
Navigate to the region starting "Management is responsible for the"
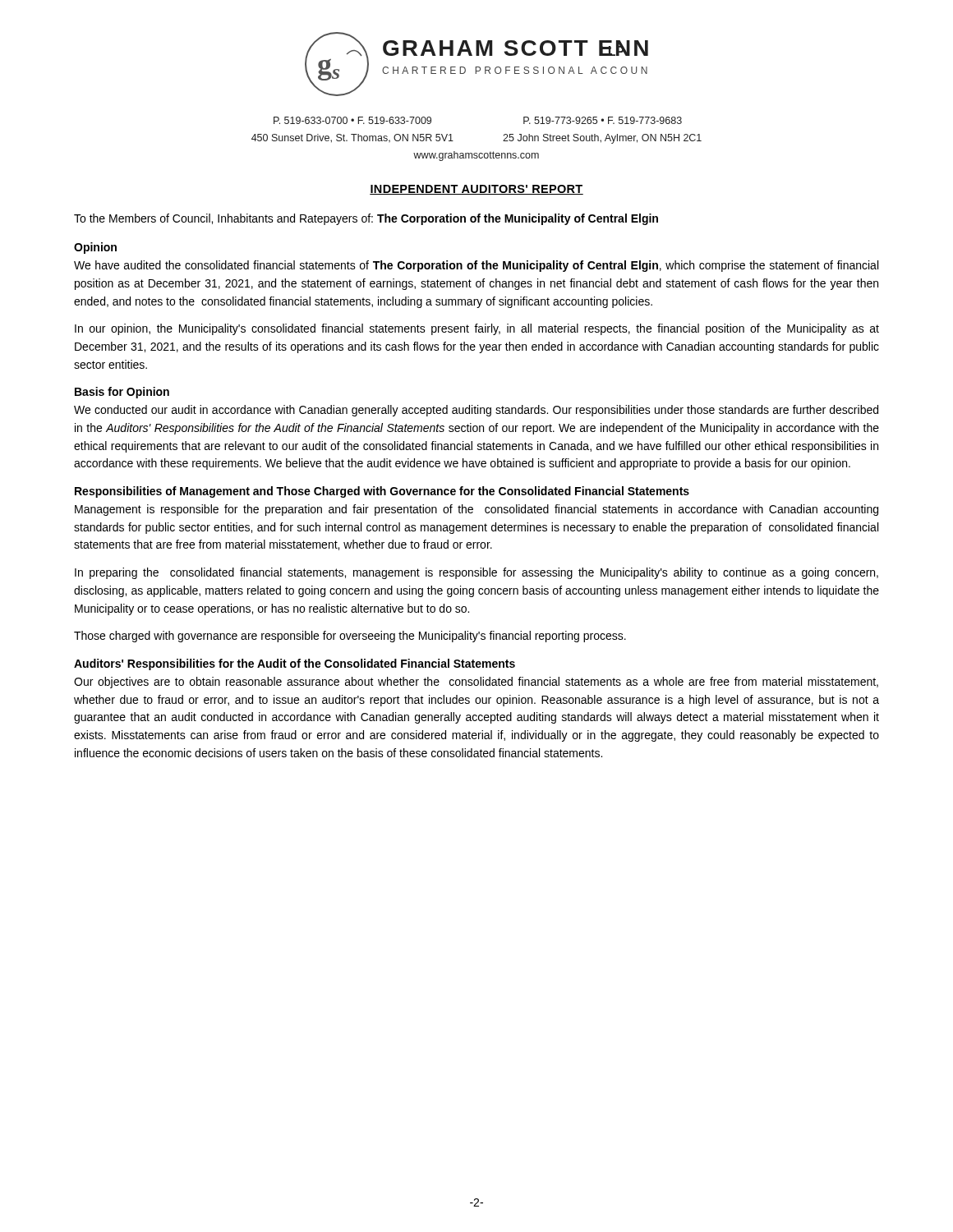[x=476, y=527]
